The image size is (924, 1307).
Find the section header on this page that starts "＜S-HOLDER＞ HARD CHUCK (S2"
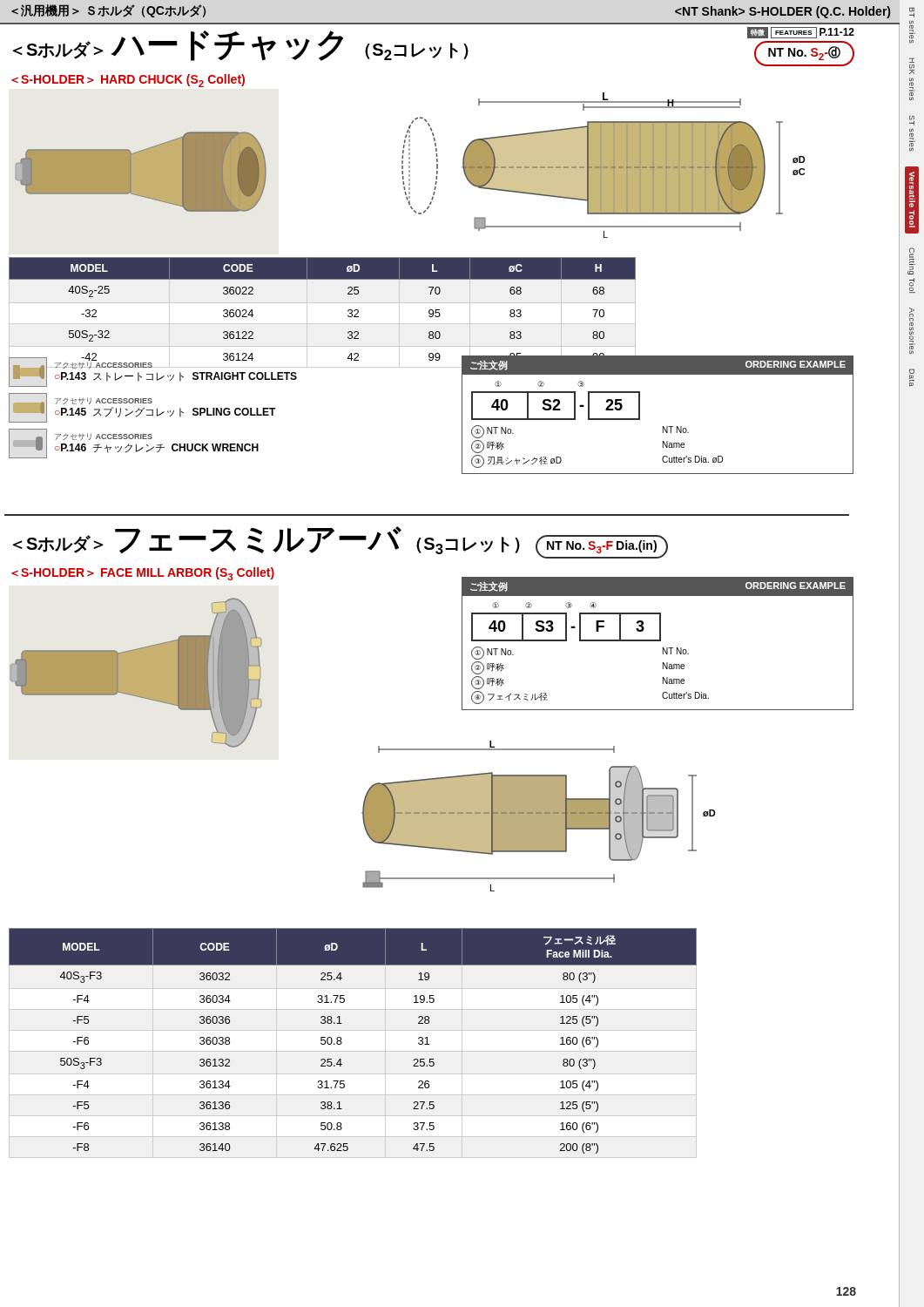[127, 81]
